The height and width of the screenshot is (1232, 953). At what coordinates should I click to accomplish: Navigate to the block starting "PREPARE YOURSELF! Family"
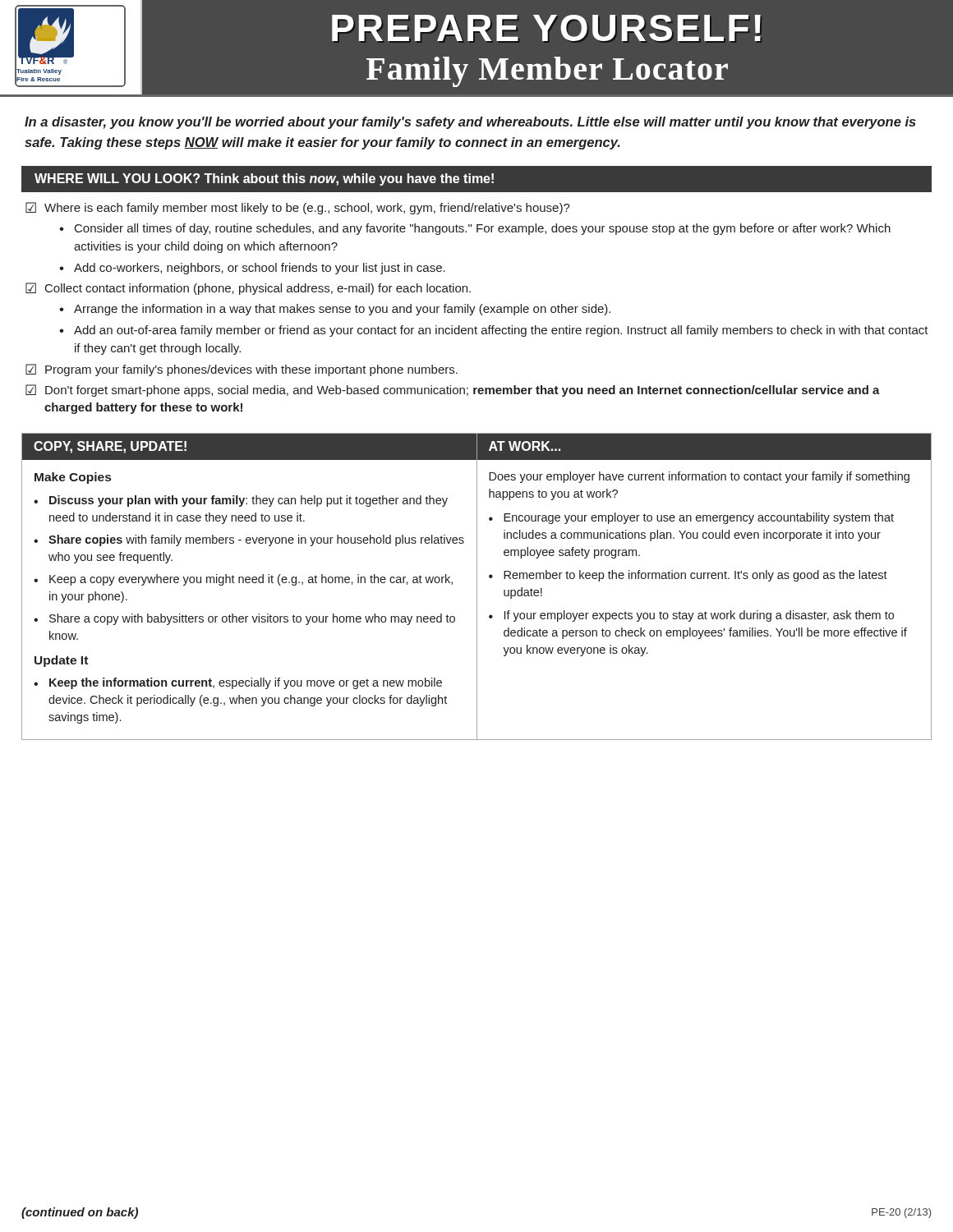tap(548, 47)
